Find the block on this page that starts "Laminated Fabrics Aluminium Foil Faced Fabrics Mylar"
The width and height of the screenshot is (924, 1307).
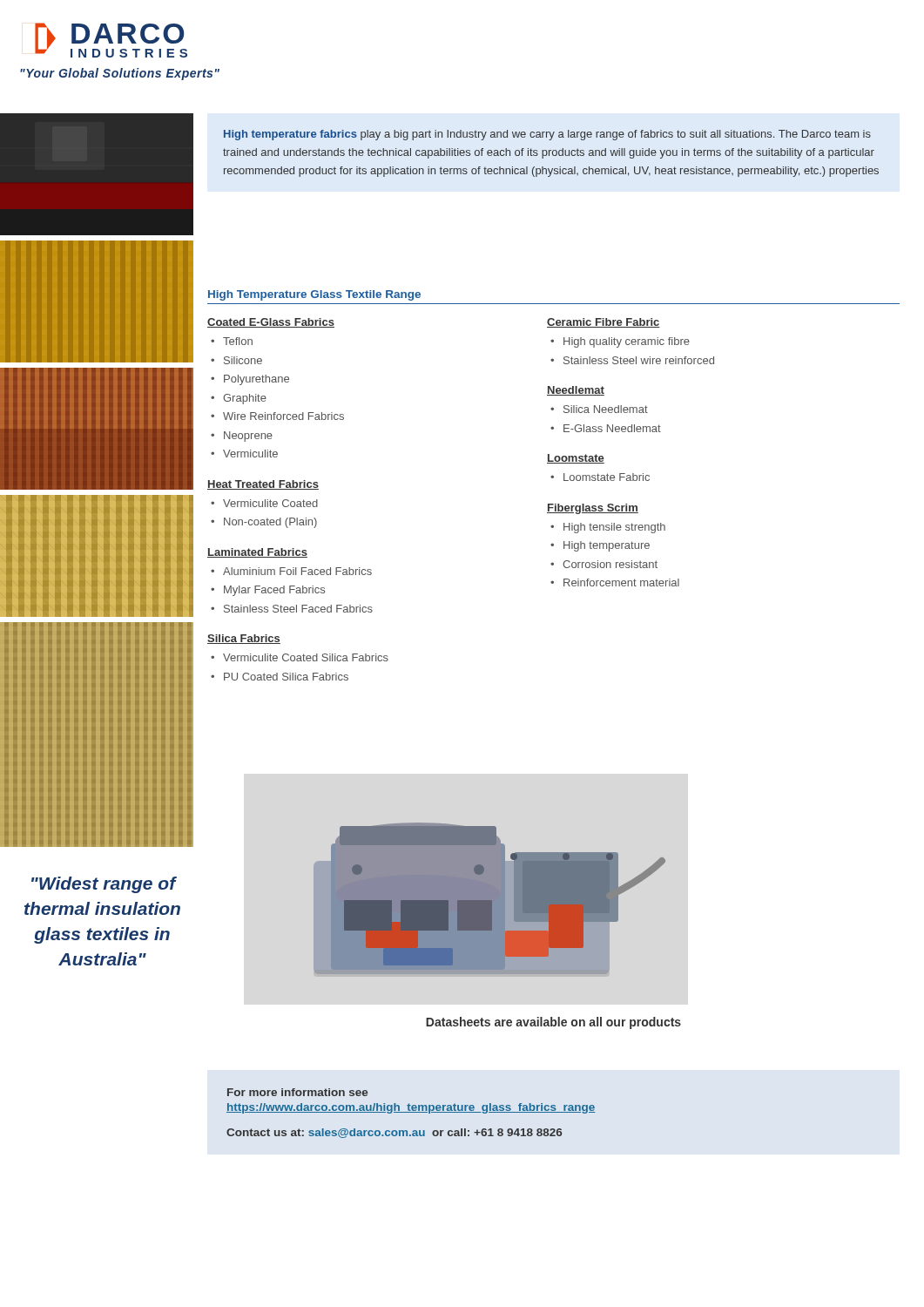click(x=368, y=581)
